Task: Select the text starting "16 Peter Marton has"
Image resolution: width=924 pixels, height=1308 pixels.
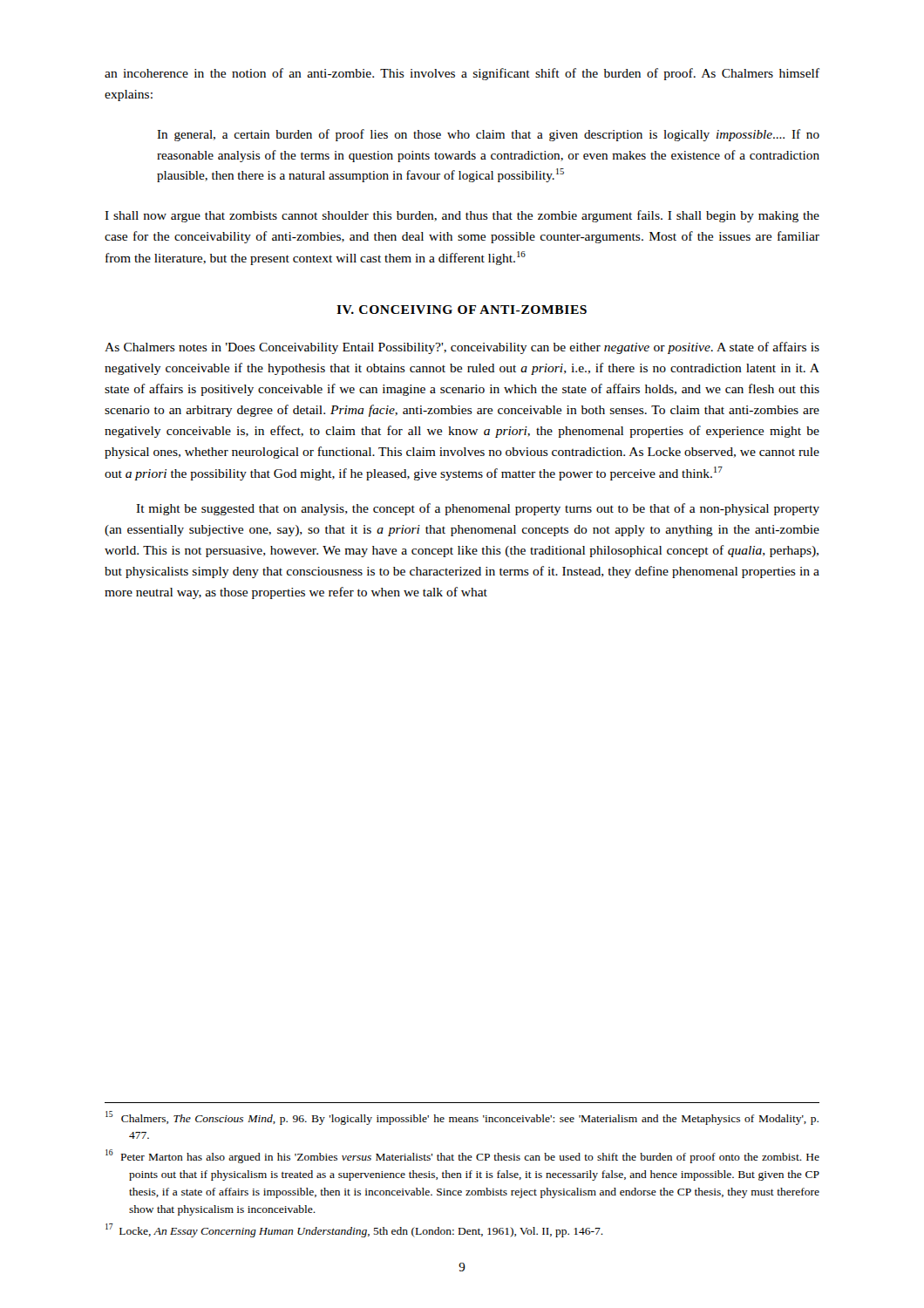Action: (x=462, y=1182)
